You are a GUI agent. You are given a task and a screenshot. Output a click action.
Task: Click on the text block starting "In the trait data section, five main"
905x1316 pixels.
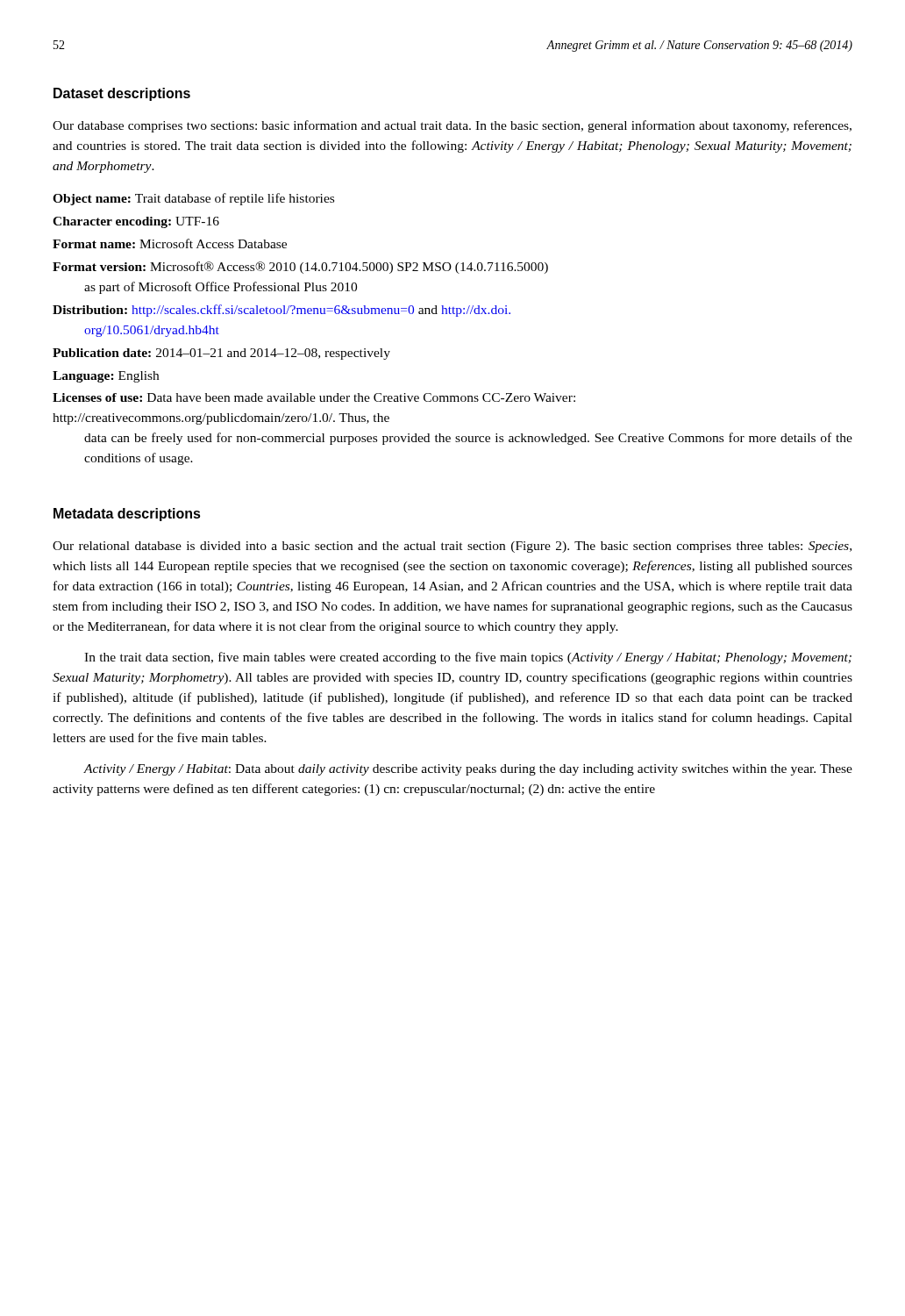tap(452, 697)
